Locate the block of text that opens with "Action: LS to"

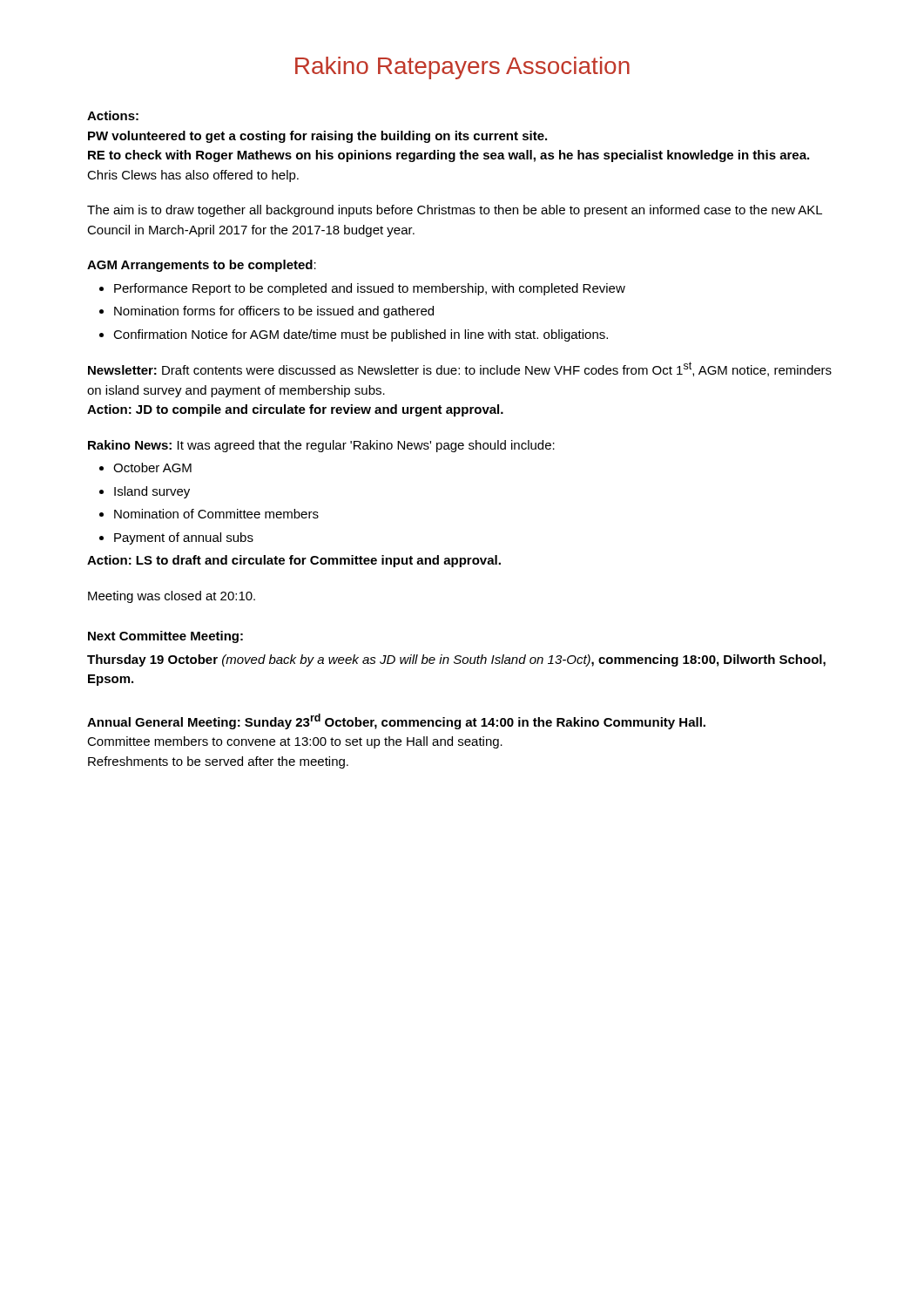point(462,560)
